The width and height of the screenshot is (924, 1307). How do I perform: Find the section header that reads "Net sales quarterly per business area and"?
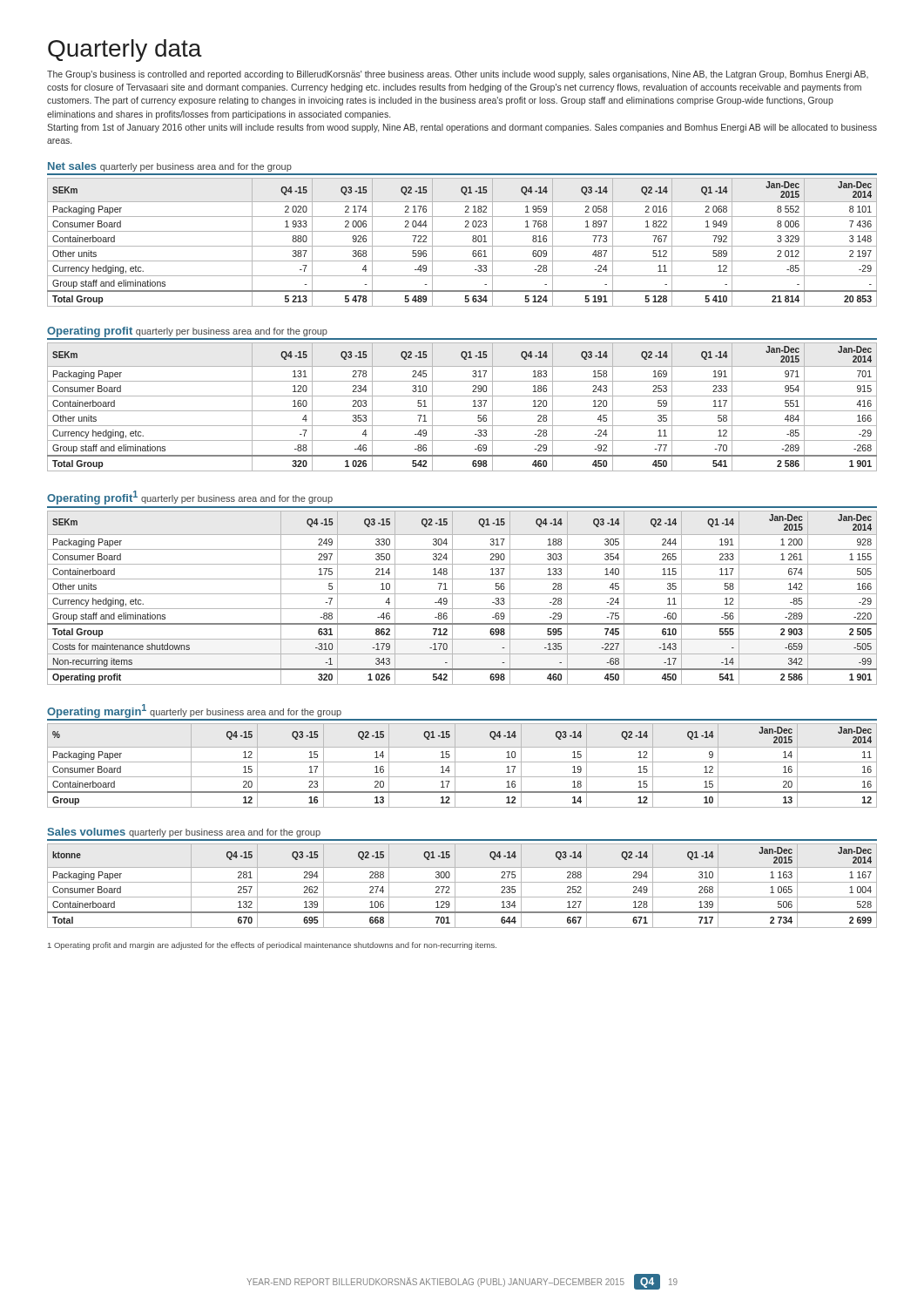click(169, 166)
